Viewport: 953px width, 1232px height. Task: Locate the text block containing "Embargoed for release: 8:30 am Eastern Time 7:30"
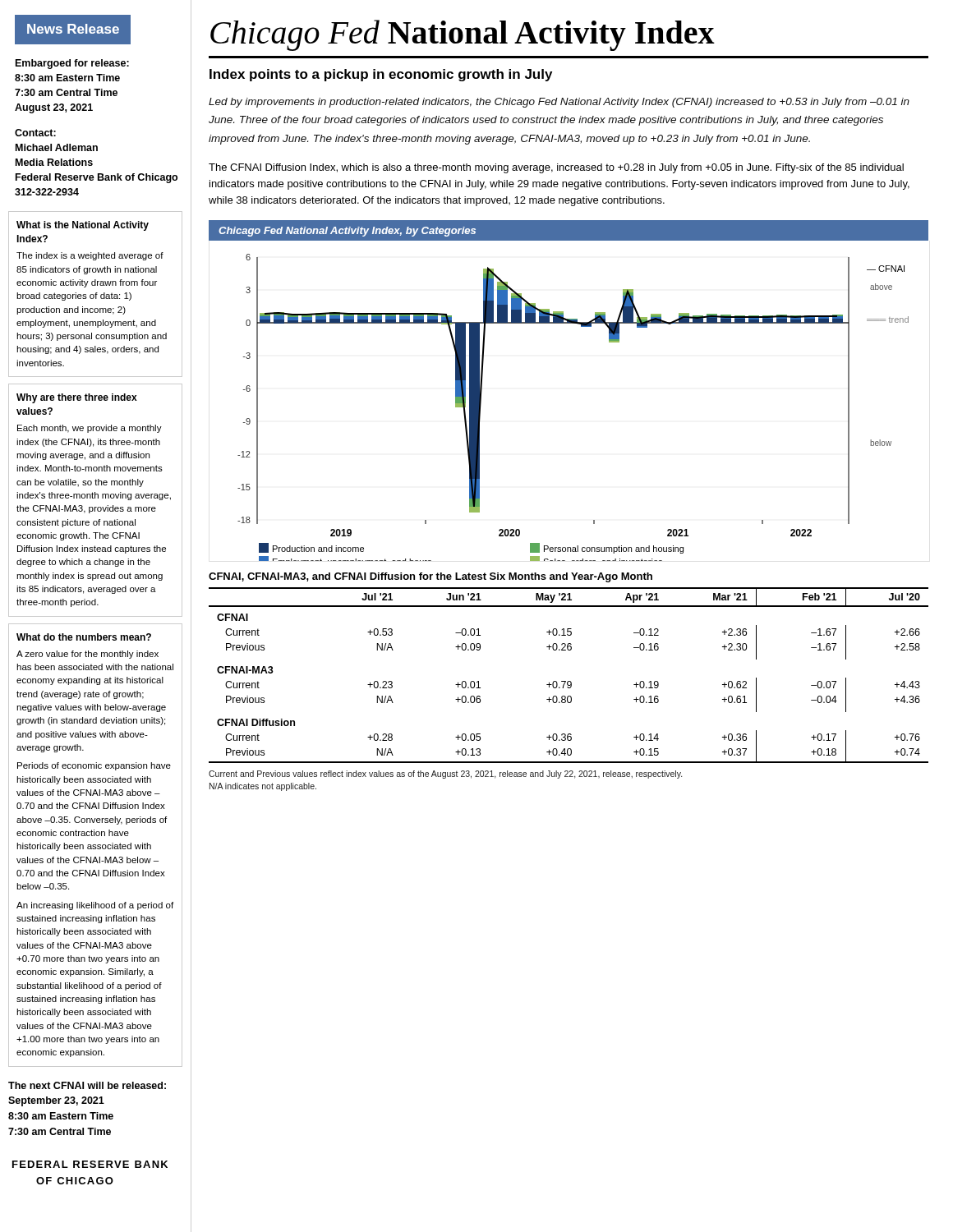tap(103, 86)
